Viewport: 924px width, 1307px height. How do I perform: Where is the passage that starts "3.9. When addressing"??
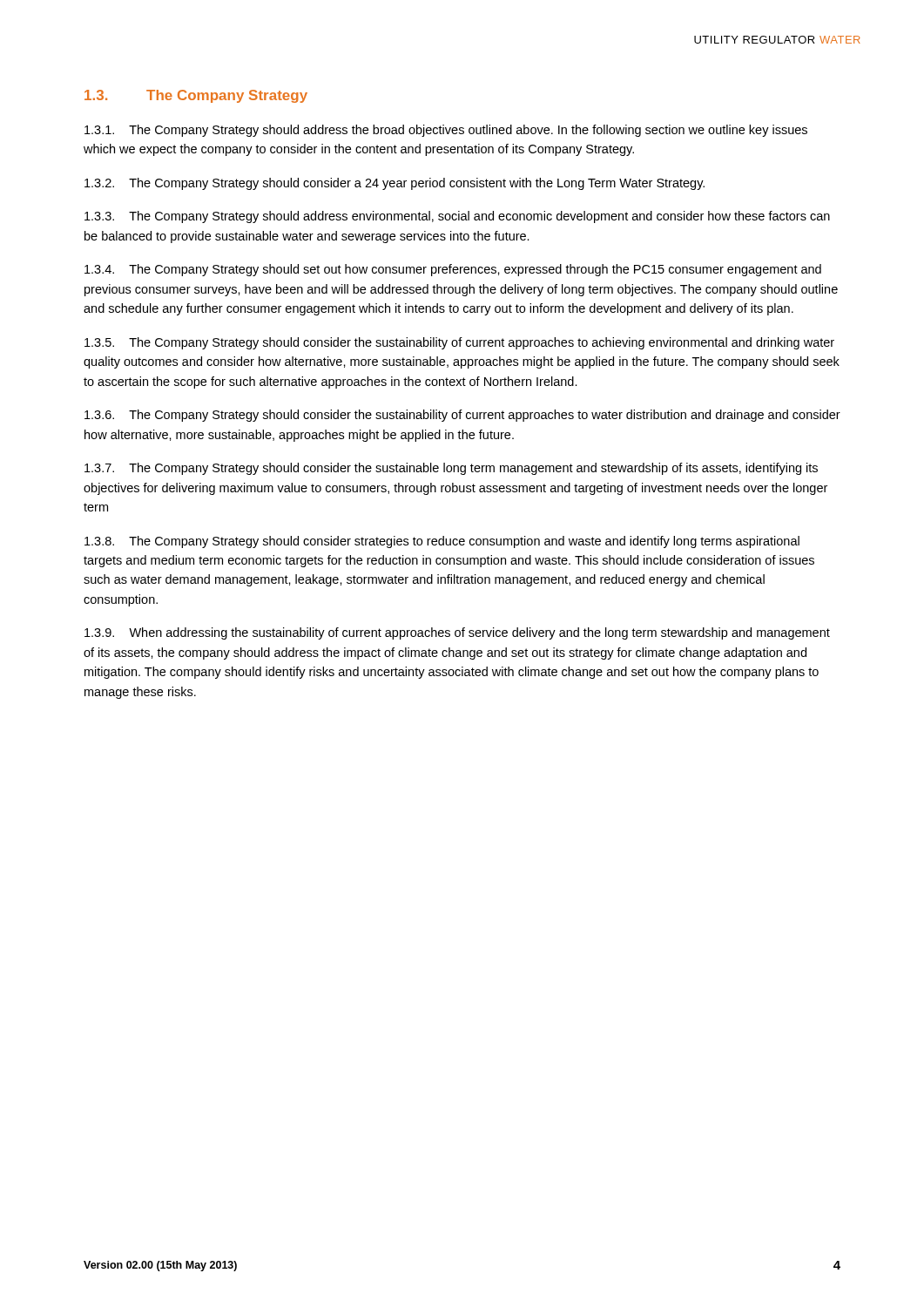(x=457, y=662)
